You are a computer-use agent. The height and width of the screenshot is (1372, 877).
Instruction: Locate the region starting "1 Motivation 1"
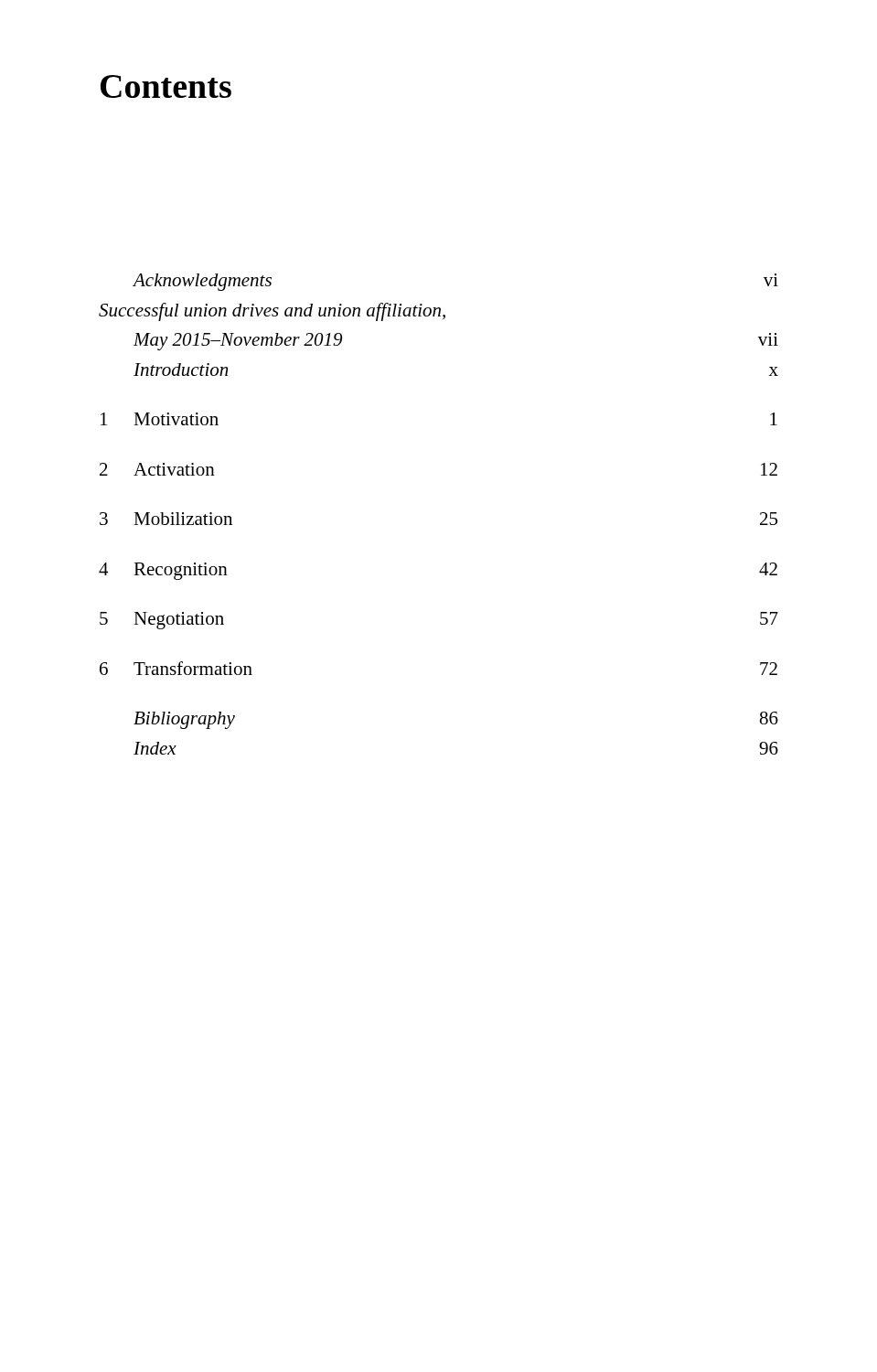(x=186, y=418)
